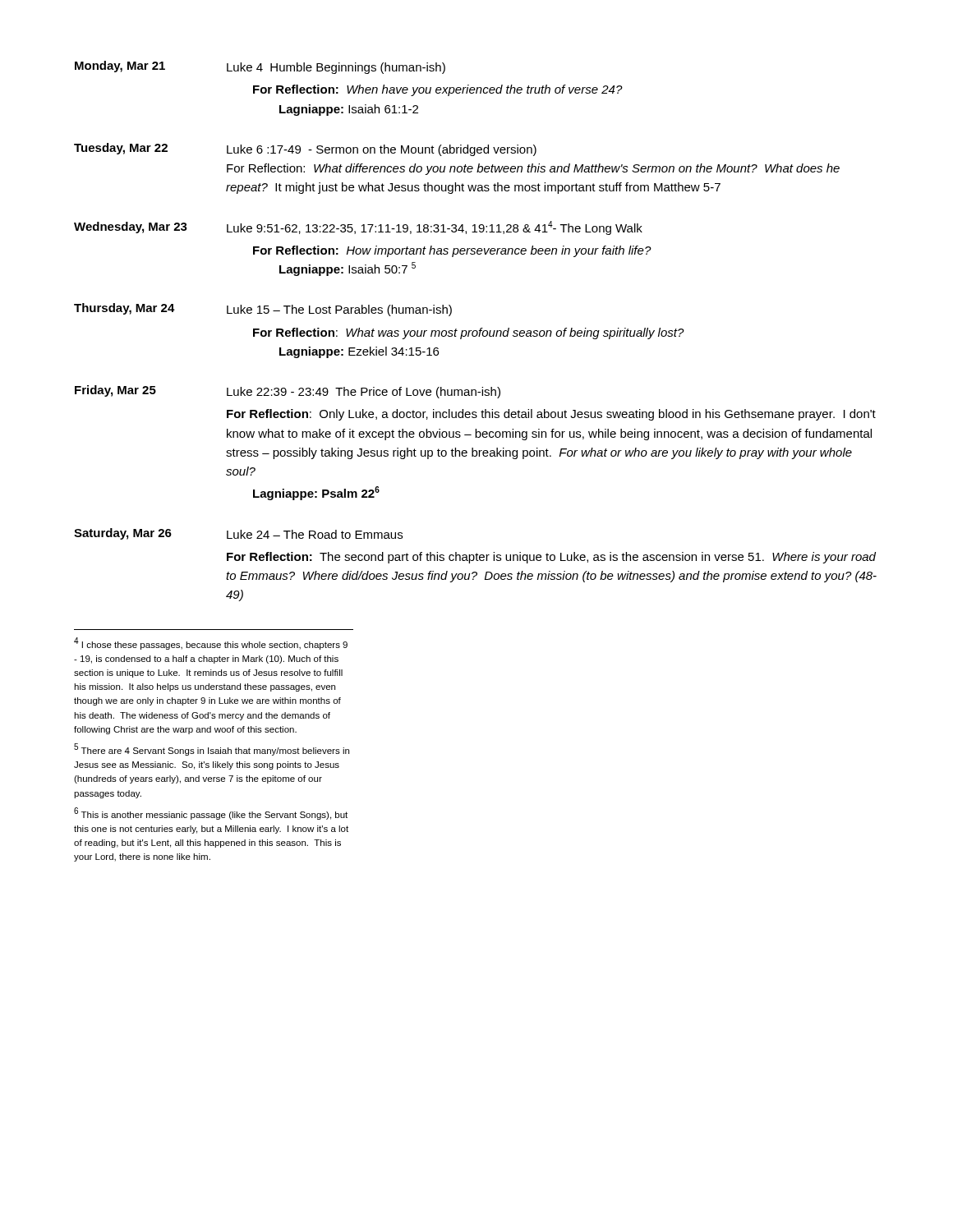Screen dimensions: 1232x953
Task: Point to the block beginning "Saturday, Mar 26 Luke 24"
Action: [x=476, y=564]
